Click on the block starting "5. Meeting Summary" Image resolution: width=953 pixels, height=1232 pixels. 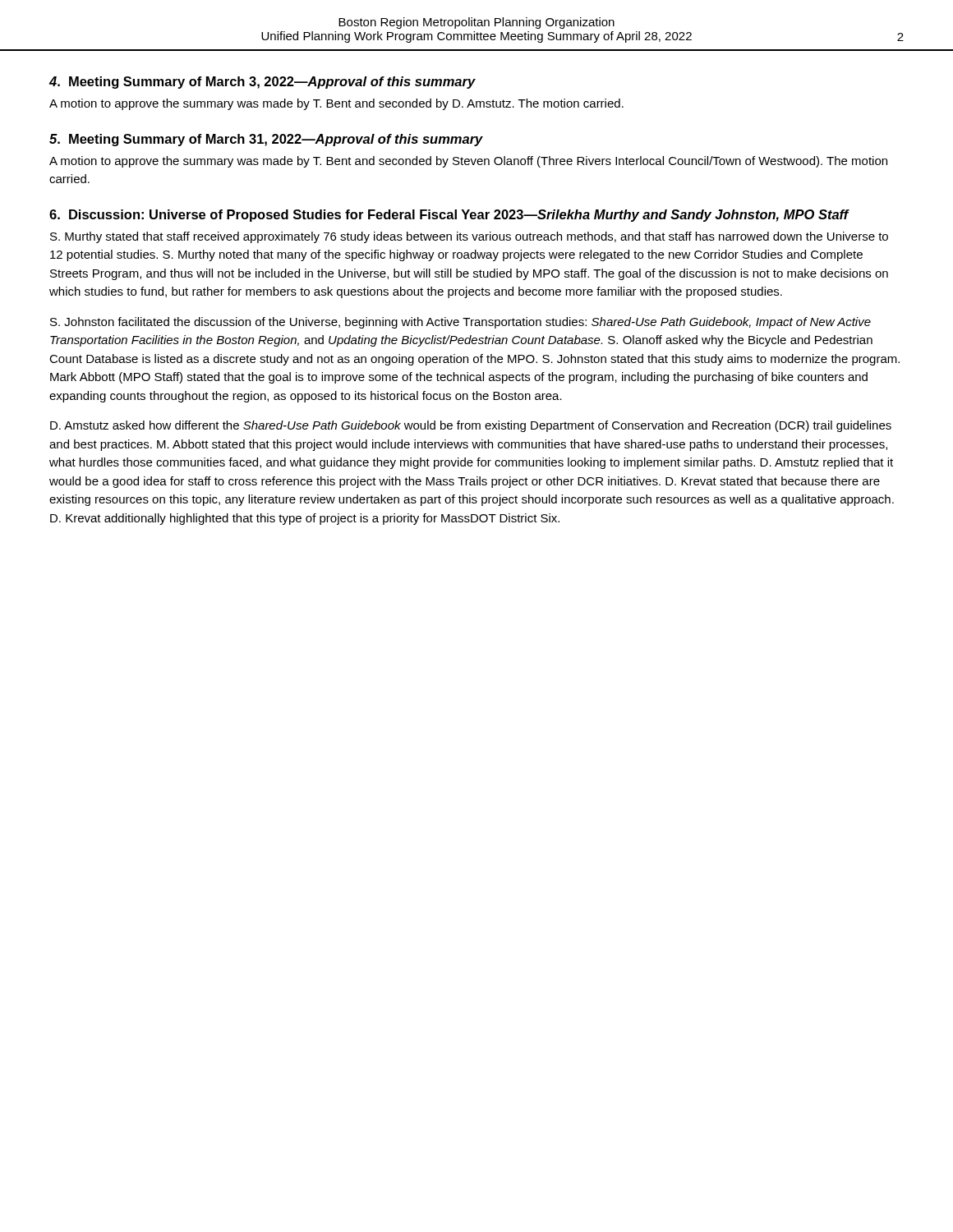point(266,138)
